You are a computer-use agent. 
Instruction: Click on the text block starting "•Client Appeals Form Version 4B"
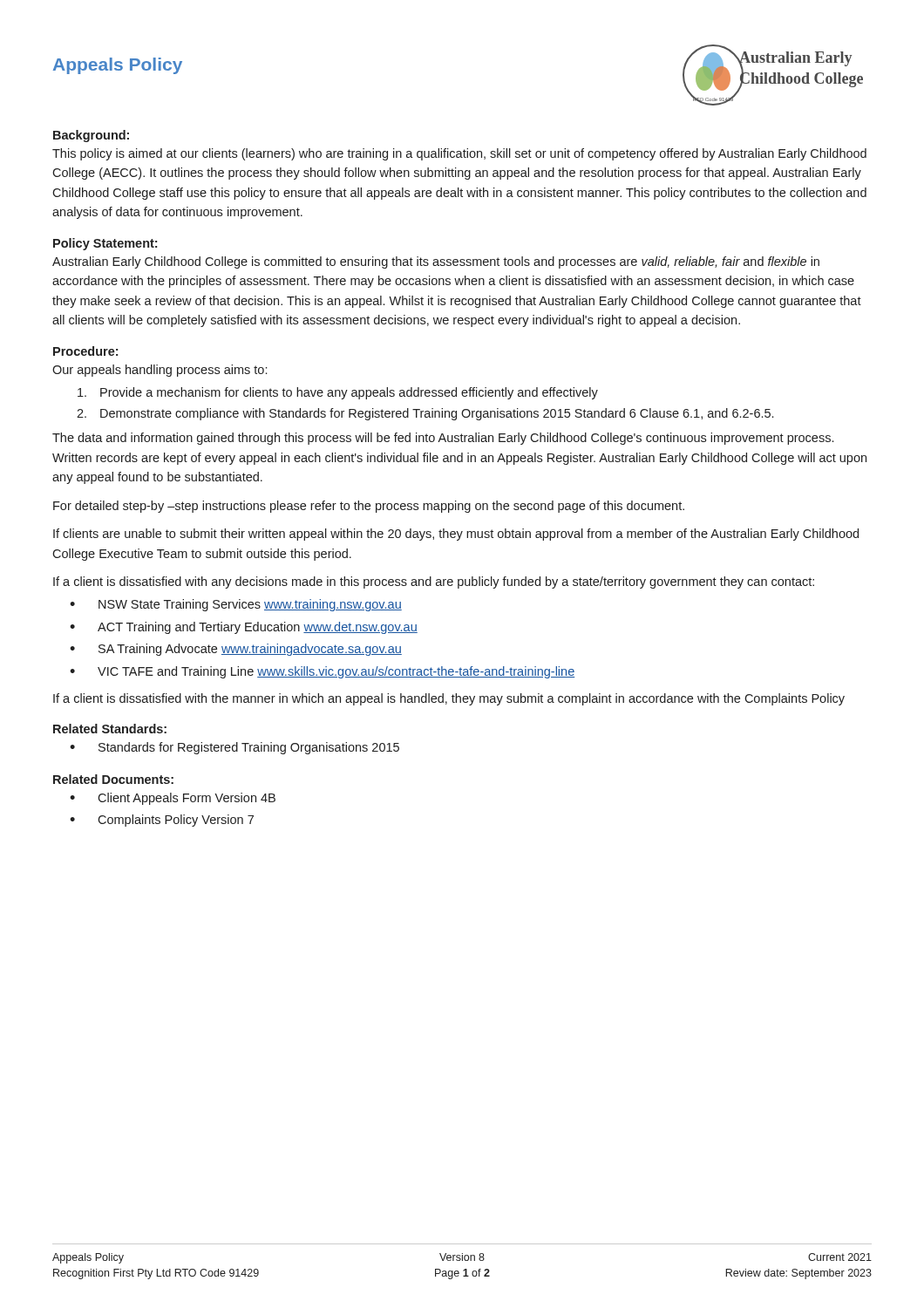pos(164,798)
